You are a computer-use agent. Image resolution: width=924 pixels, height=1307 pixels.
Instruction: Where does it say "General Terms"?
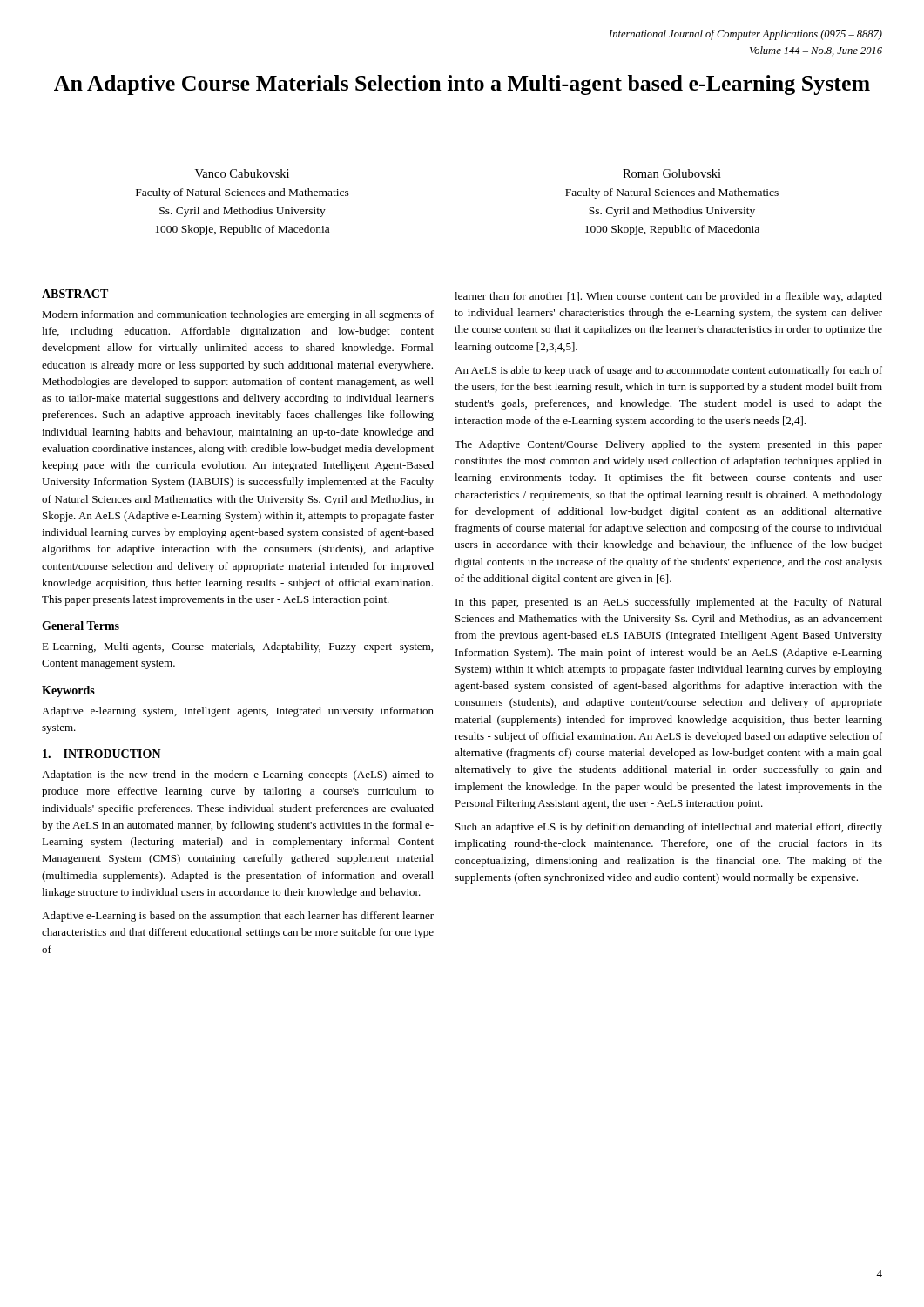pos(81,626)
